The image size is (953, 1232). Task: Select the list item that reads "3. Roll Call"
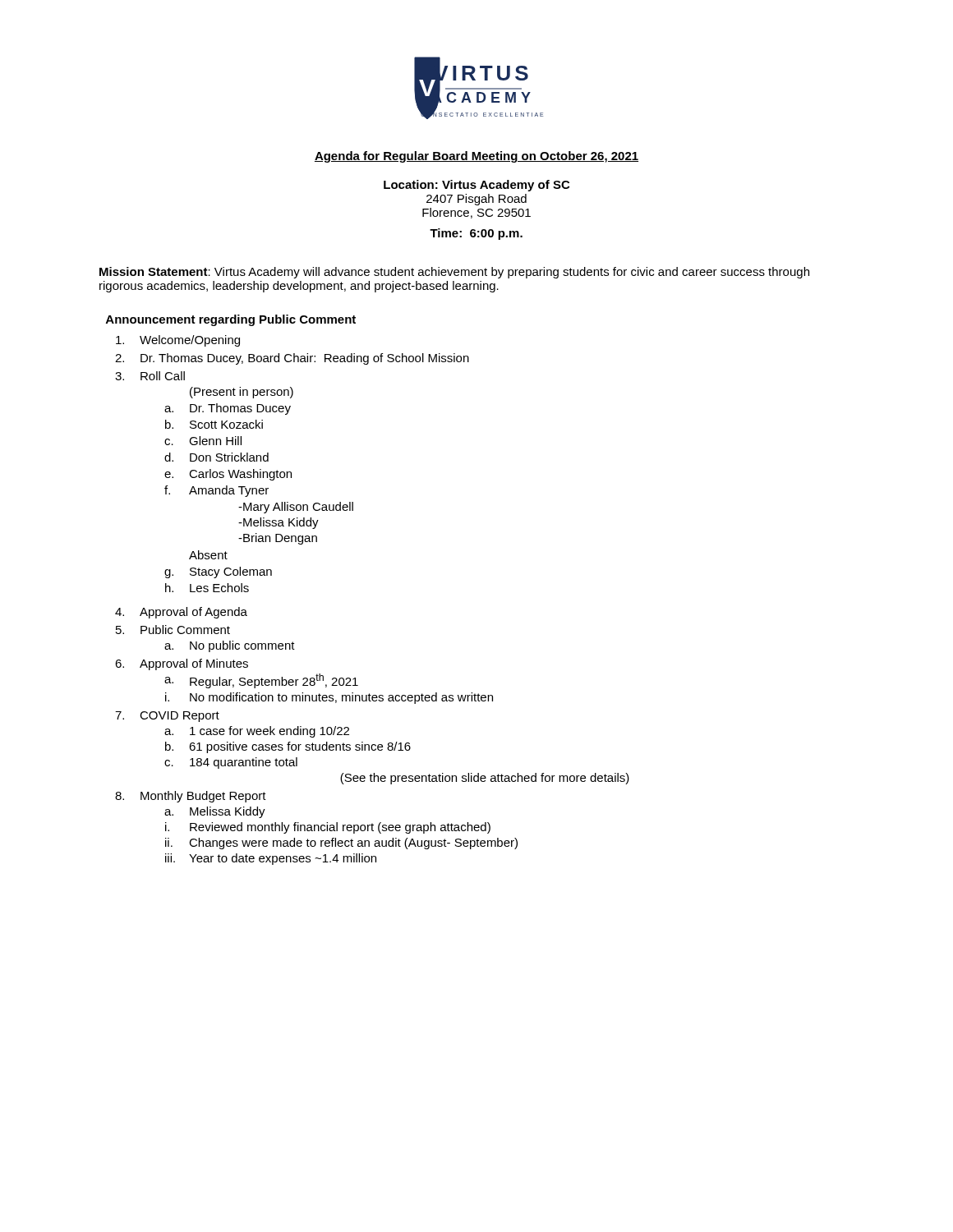click(150, 376)
